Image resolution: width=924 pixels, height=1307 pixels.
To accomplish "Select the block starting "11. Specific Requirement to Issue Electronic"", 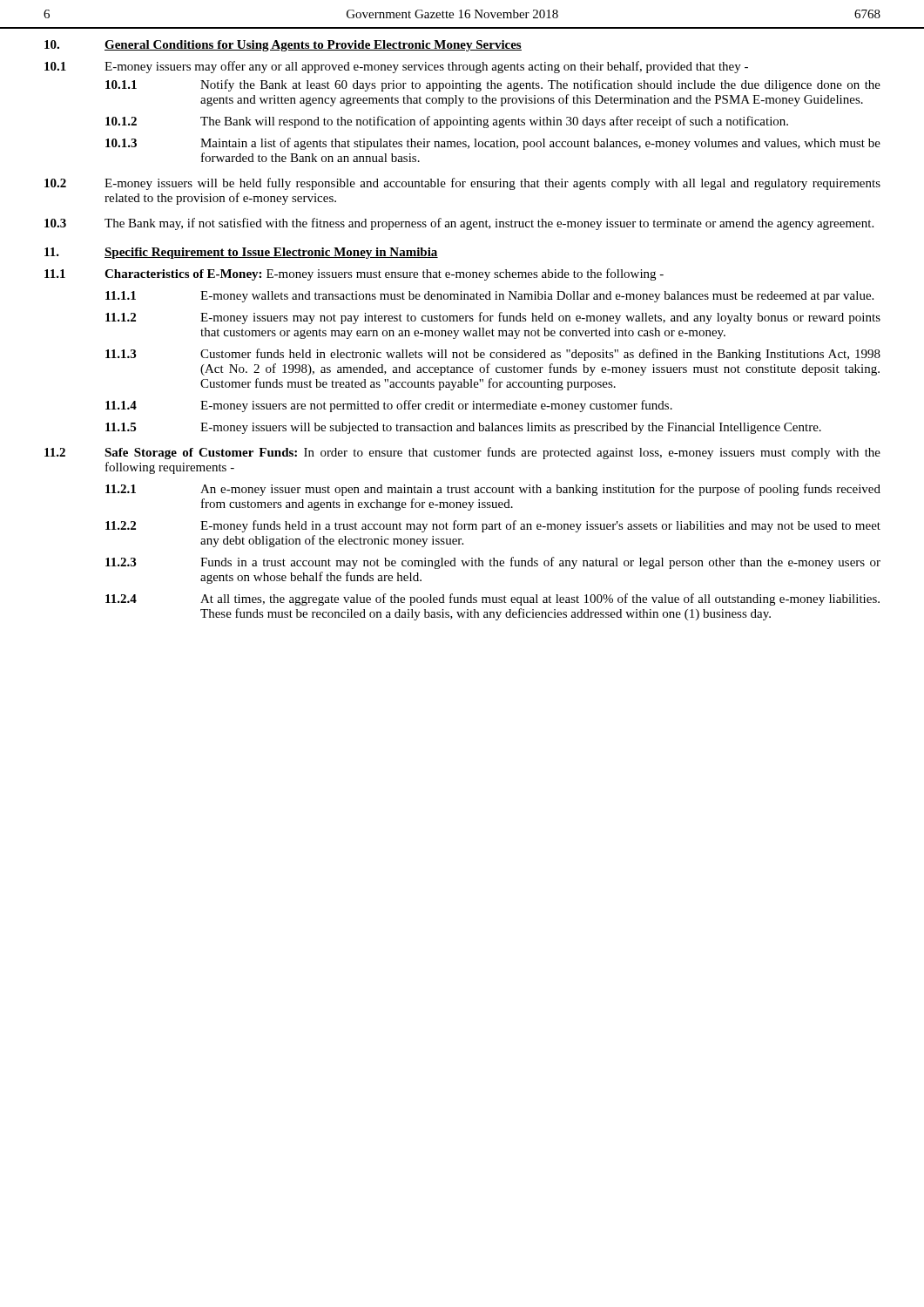I will 241,253.
